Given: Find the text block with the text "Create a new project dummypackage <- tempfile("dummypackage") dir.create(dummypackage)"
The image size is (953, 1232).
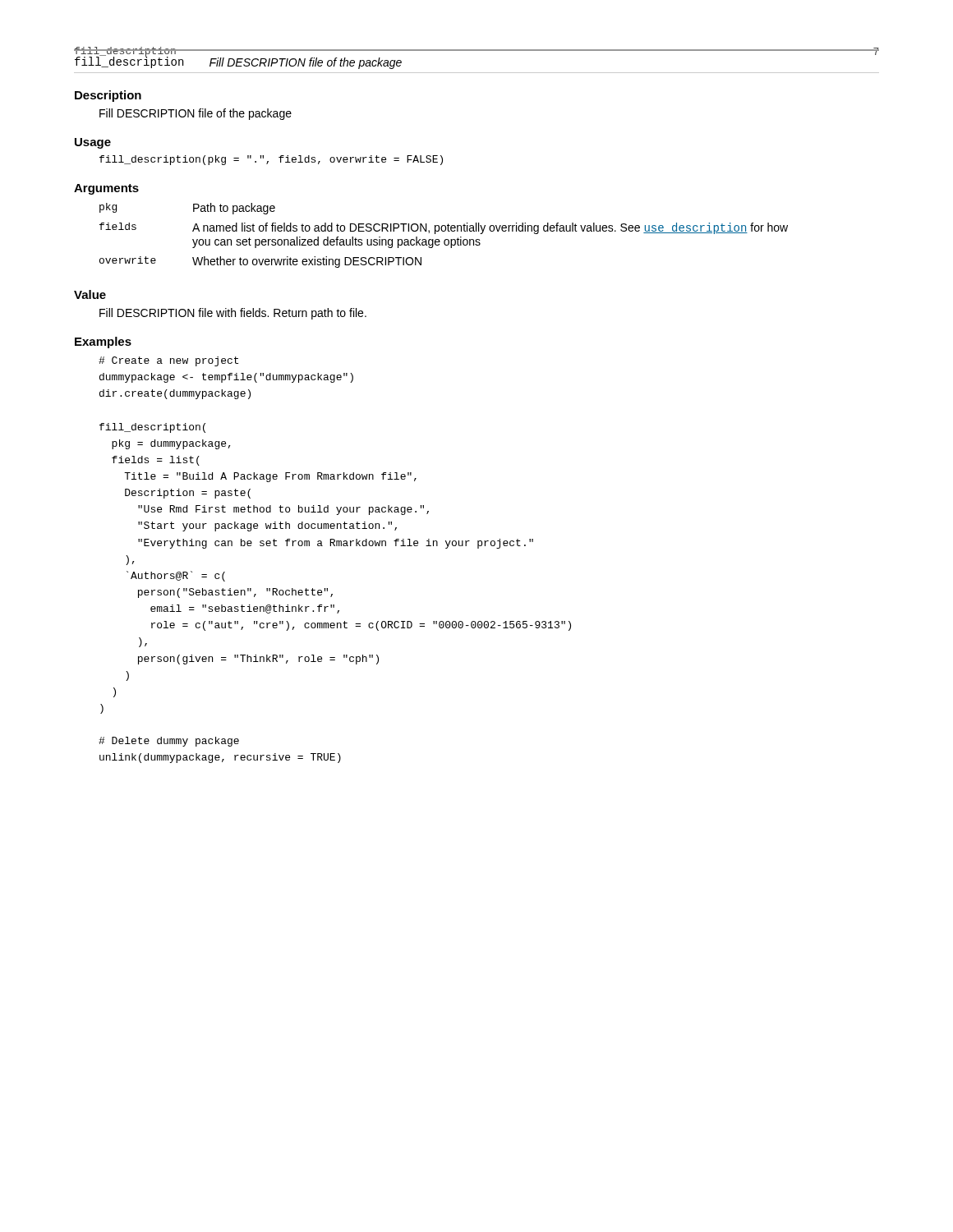Looking at the screenshot, I should (168, 361).
